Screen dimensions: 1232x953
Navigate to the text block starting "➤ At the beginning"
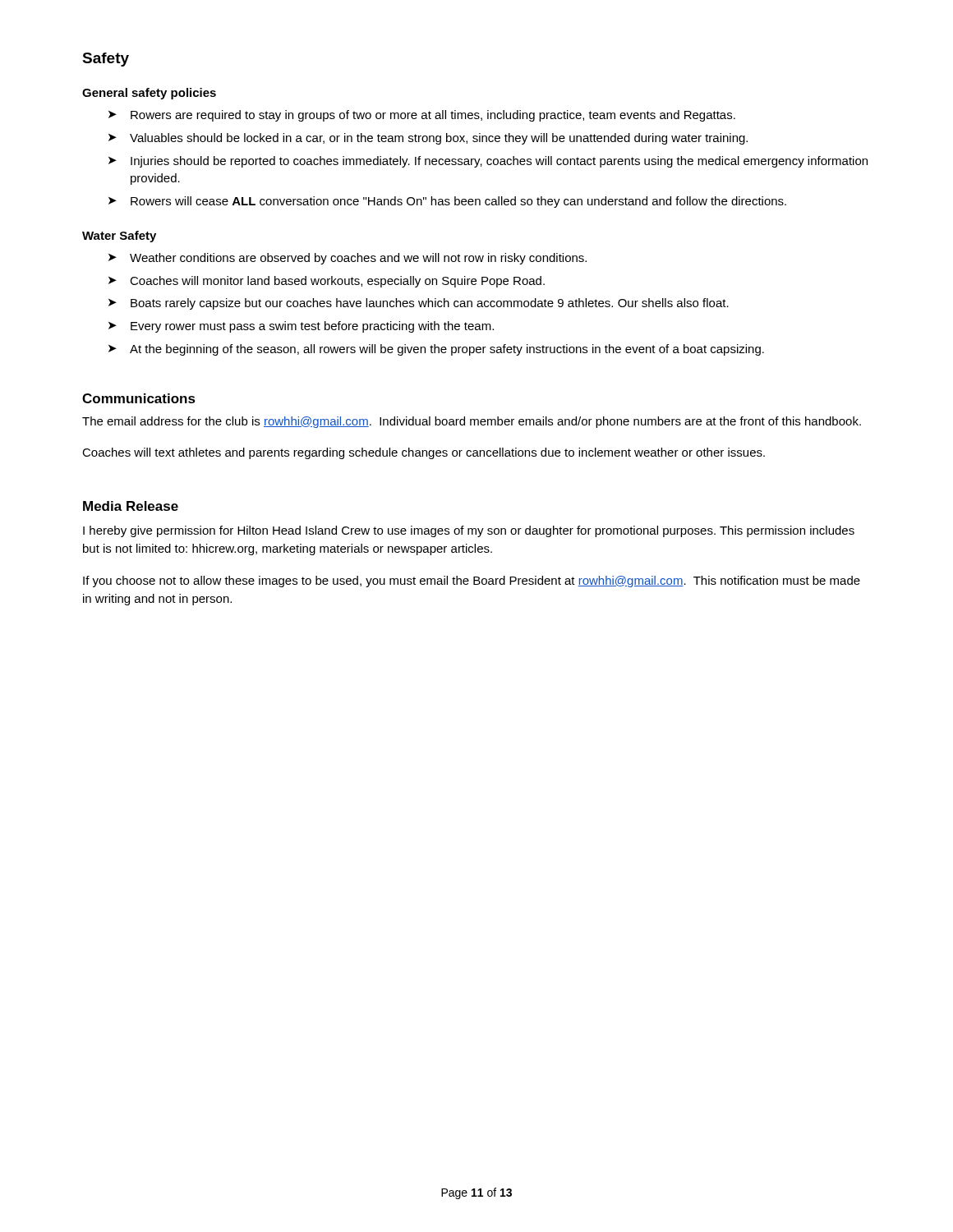(489, 349)
